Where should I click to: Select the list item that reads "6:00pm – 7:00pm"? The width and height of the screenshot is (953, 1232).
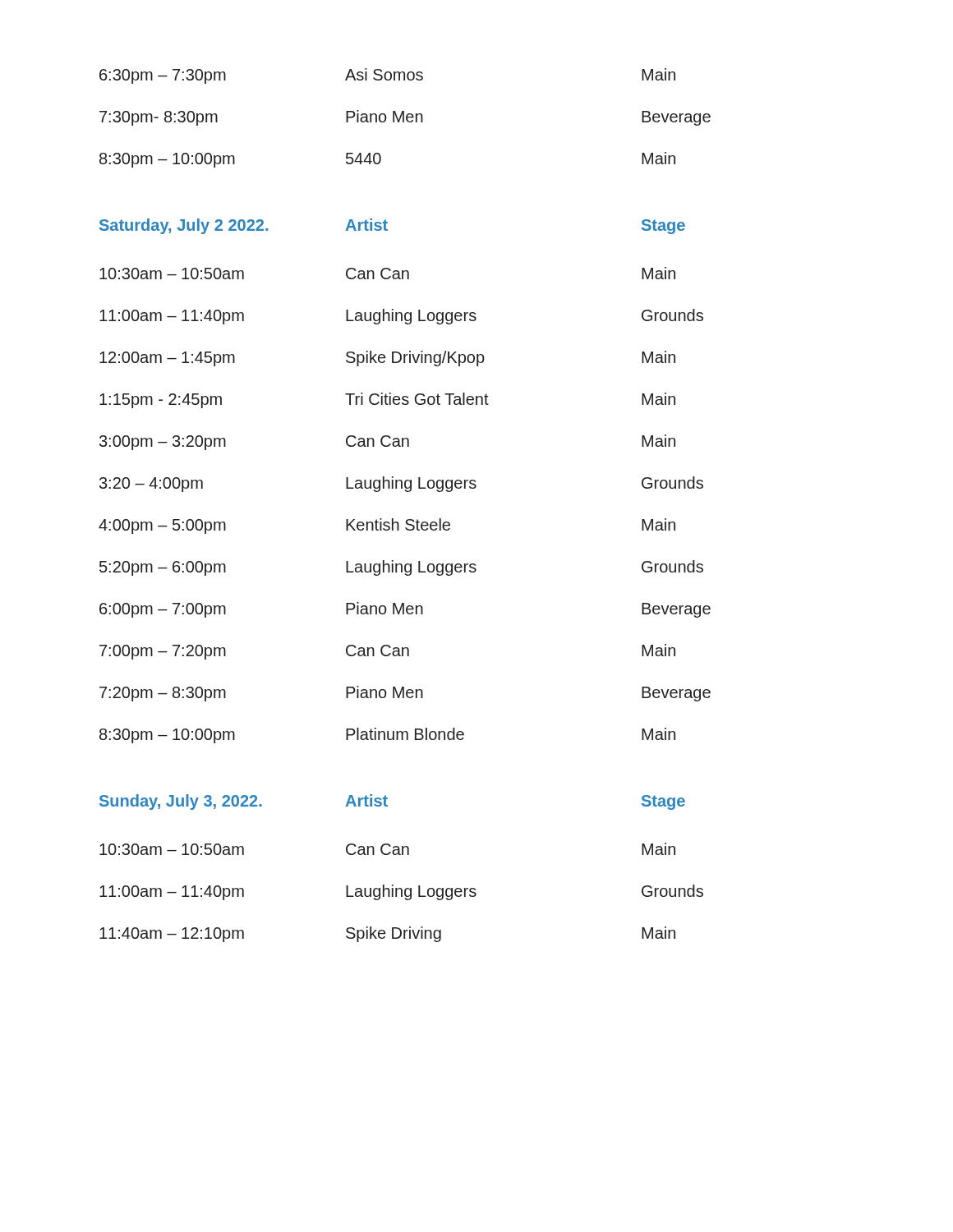pyautogui.click(x=405, y=609)
